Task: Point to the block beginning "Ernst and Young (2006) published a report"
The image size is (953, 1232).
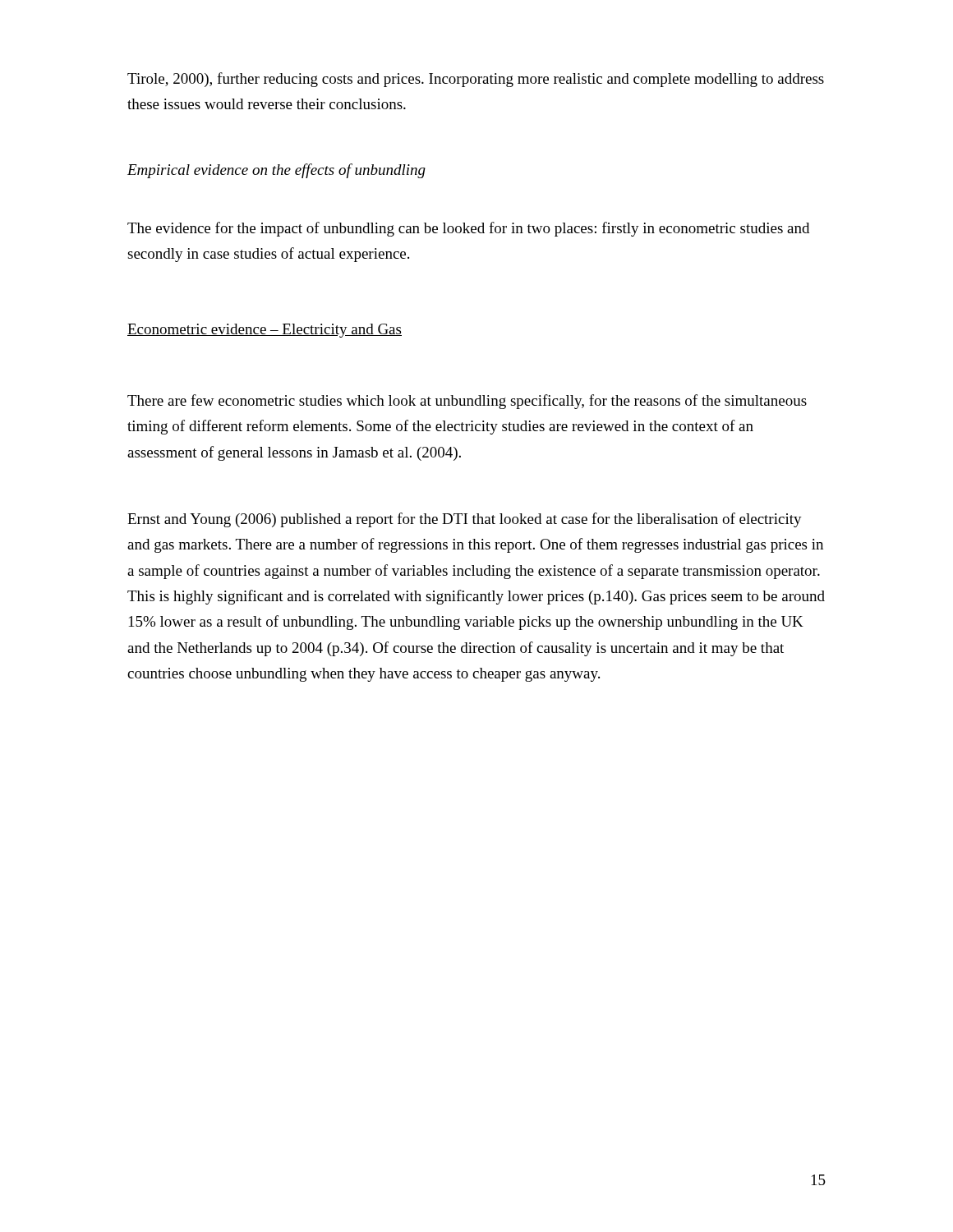Action: tap(476, 596)
